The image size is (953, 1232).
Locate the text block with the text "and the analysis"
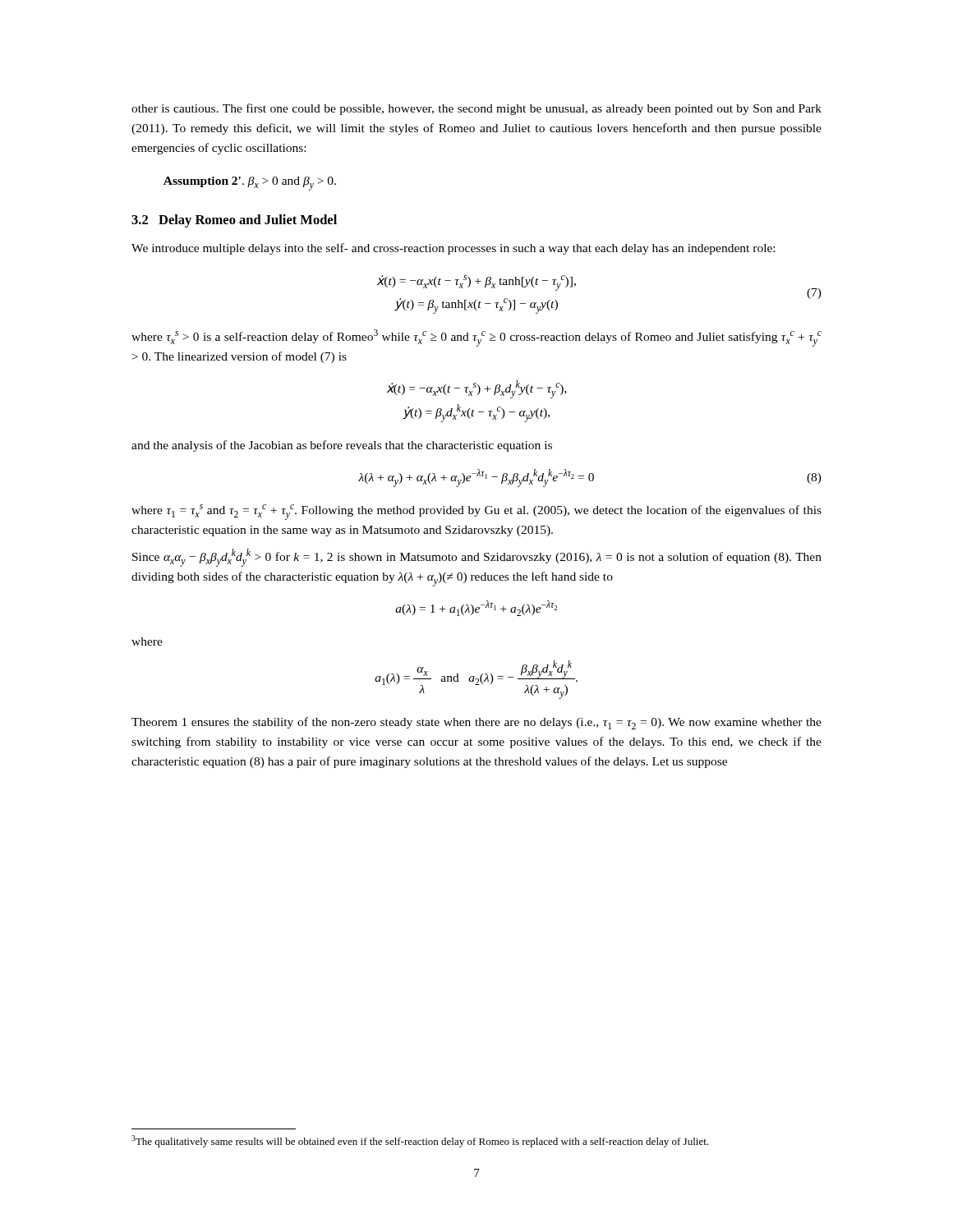point(342,444)
